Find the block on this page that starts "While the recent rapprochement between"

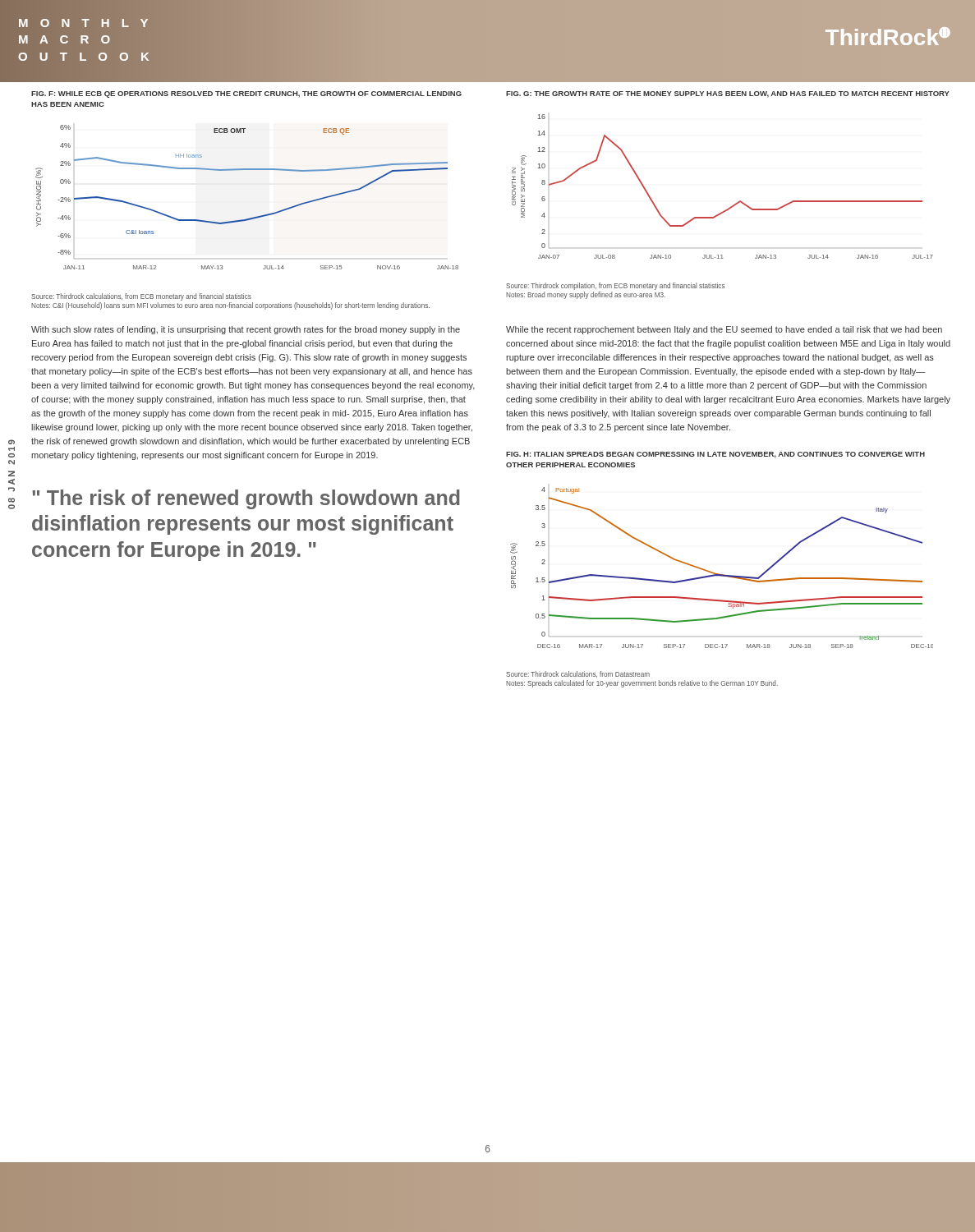(728, 378)
